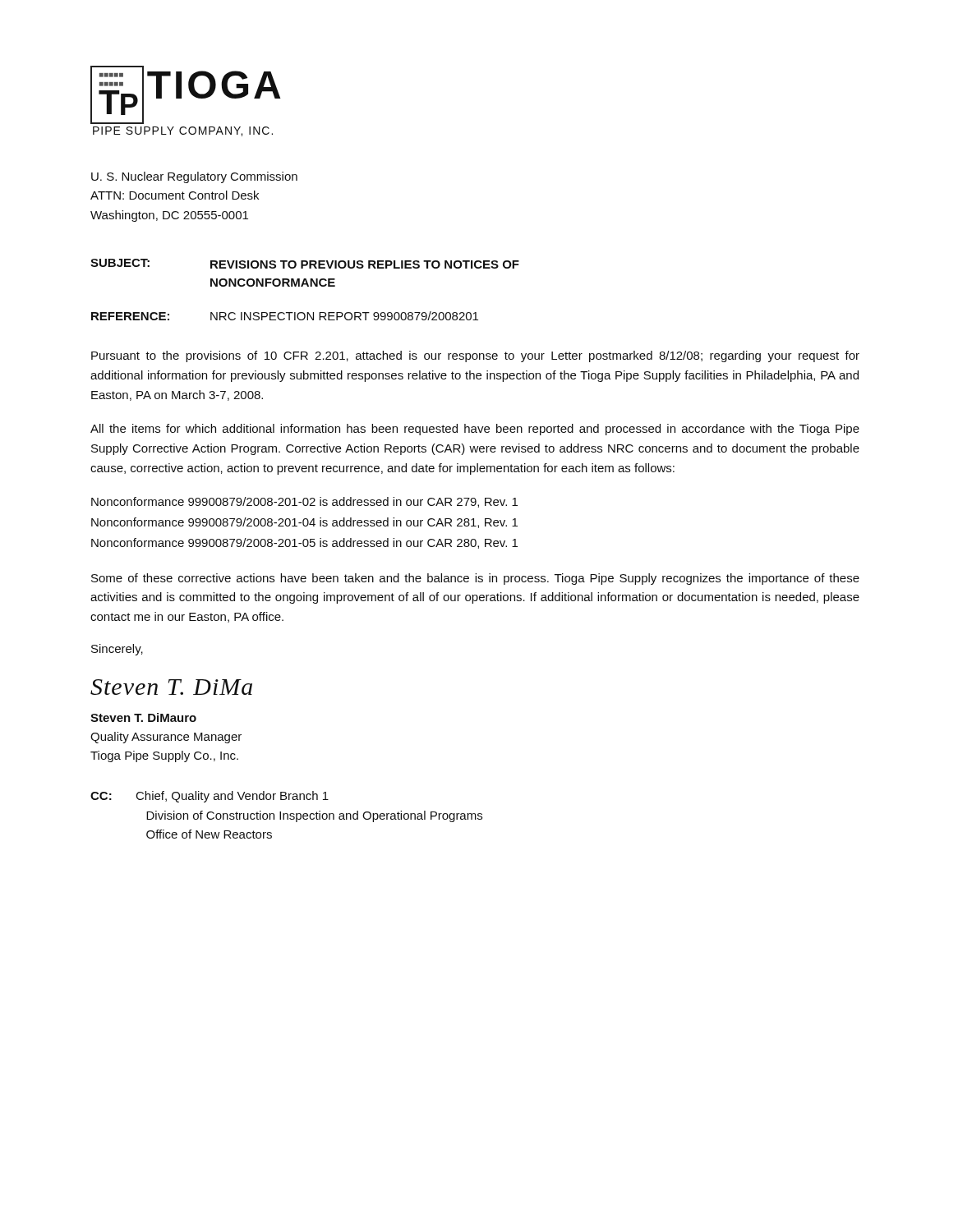The image size is (958, 1232).
Task: Find the block on this page that starts "Some of these corrective"
Action: (x=475, y=597)
